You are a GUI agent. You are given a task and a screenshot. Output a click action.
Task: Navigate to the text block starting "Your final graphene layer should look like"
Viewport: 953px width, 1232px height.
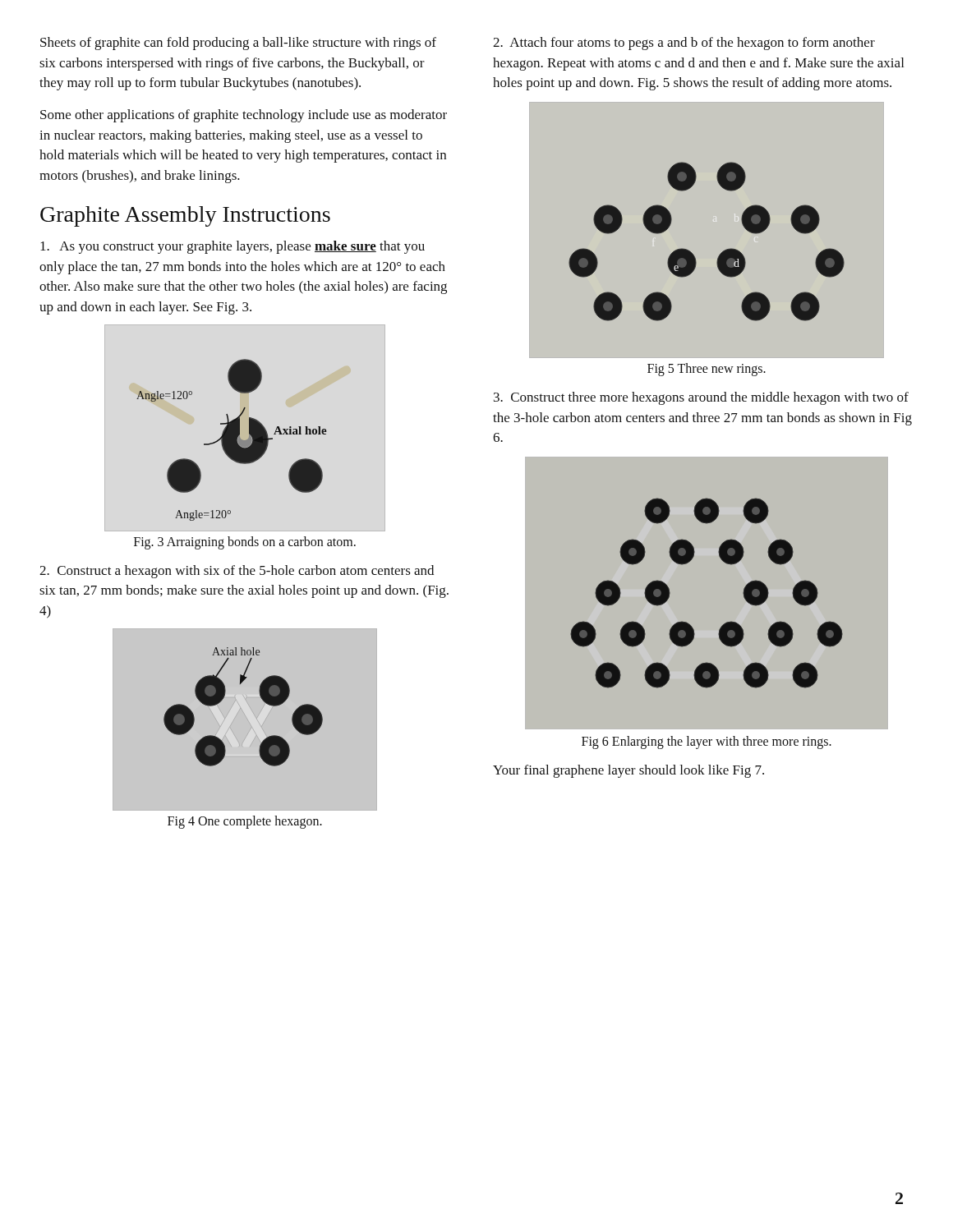coord(707,771)
